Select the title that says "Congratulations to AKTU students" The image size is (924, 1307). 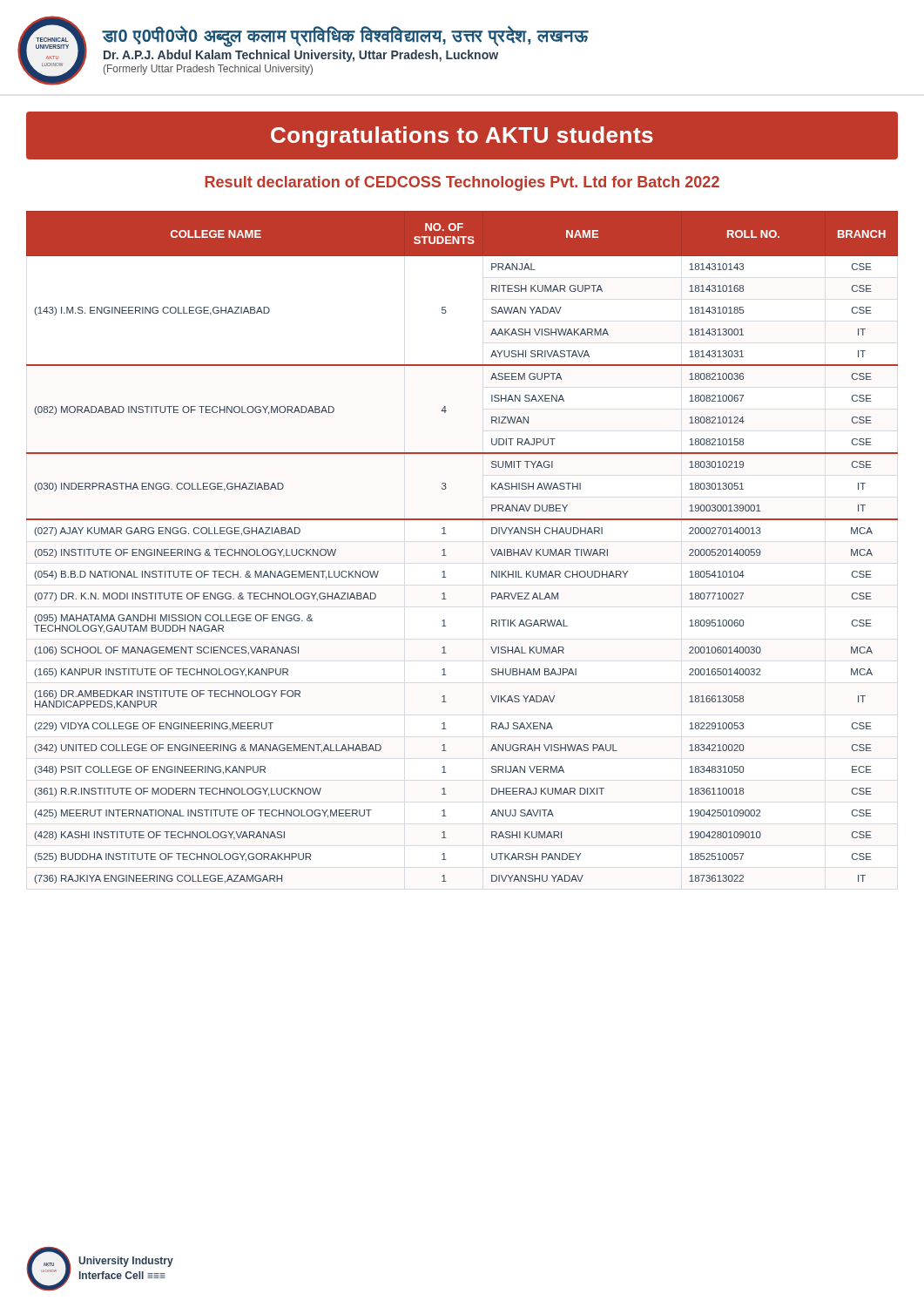tap(462, 135)
